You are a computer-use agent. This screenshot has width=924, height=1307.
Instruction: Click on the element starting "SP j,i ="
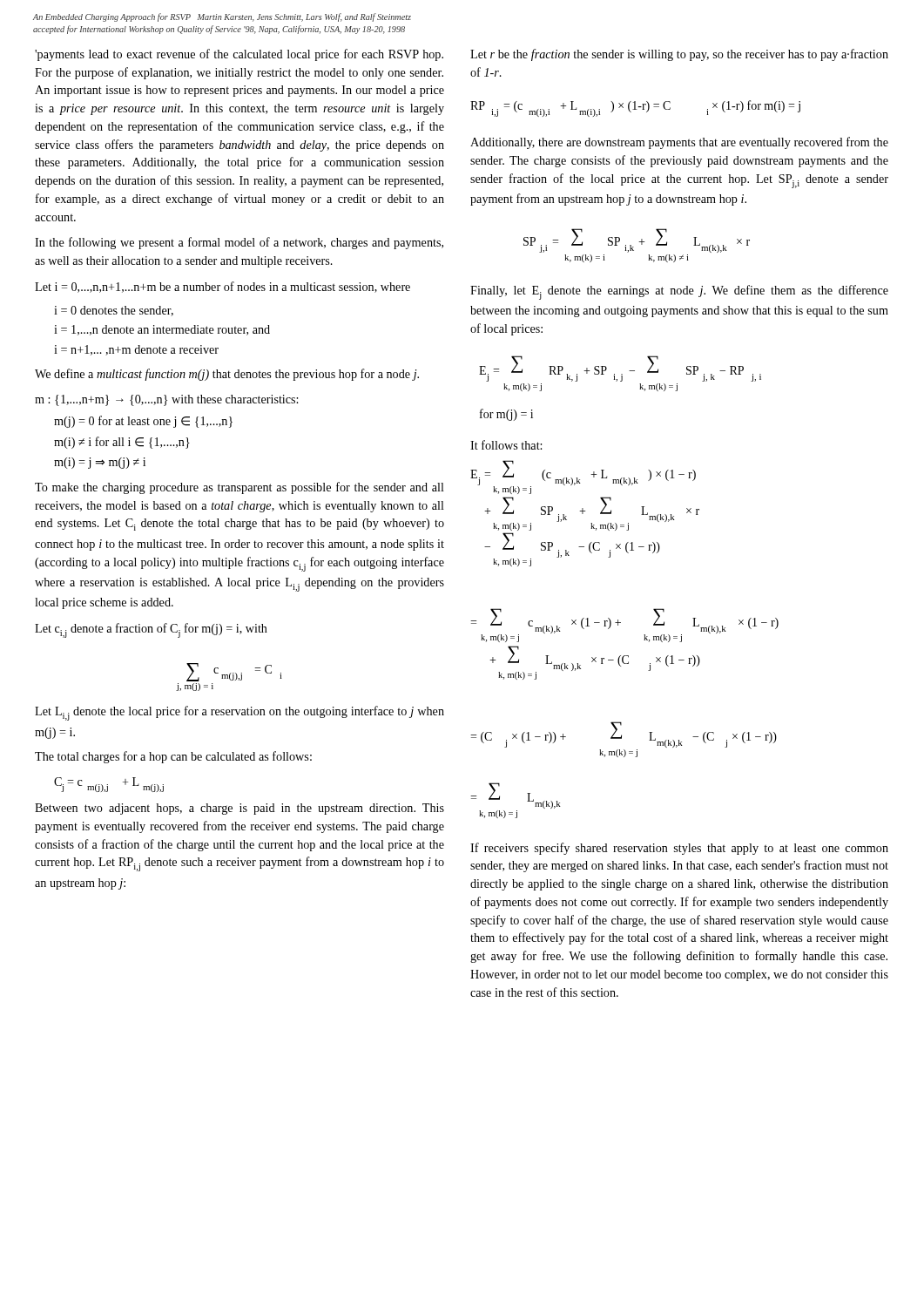tap(637, 240)
